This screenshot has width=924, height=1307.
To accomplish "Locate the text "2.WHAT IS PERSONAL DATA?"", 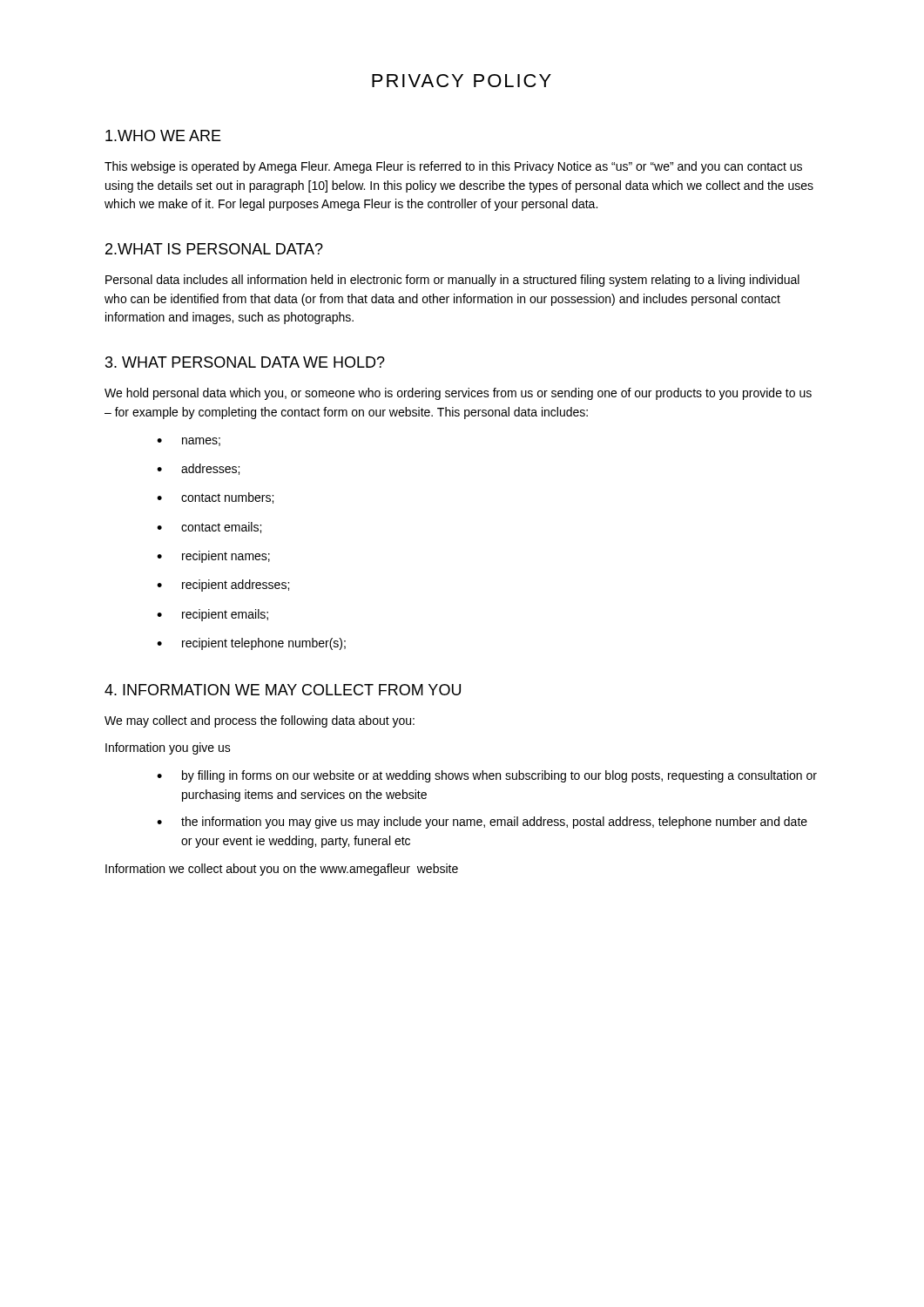I will coord(214,249).
